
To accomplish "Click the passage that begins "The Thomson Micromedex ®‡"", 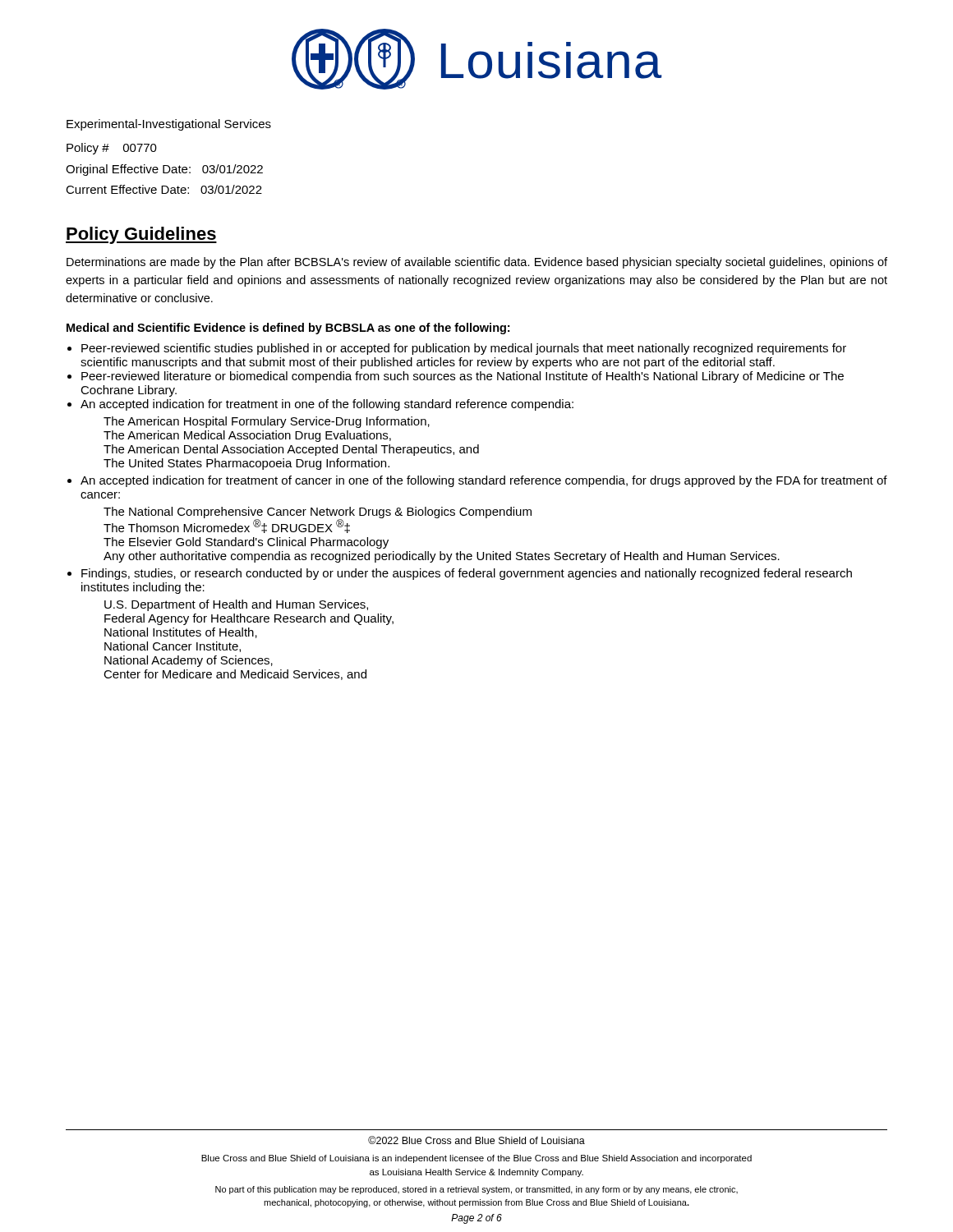I will click(495, 526).
